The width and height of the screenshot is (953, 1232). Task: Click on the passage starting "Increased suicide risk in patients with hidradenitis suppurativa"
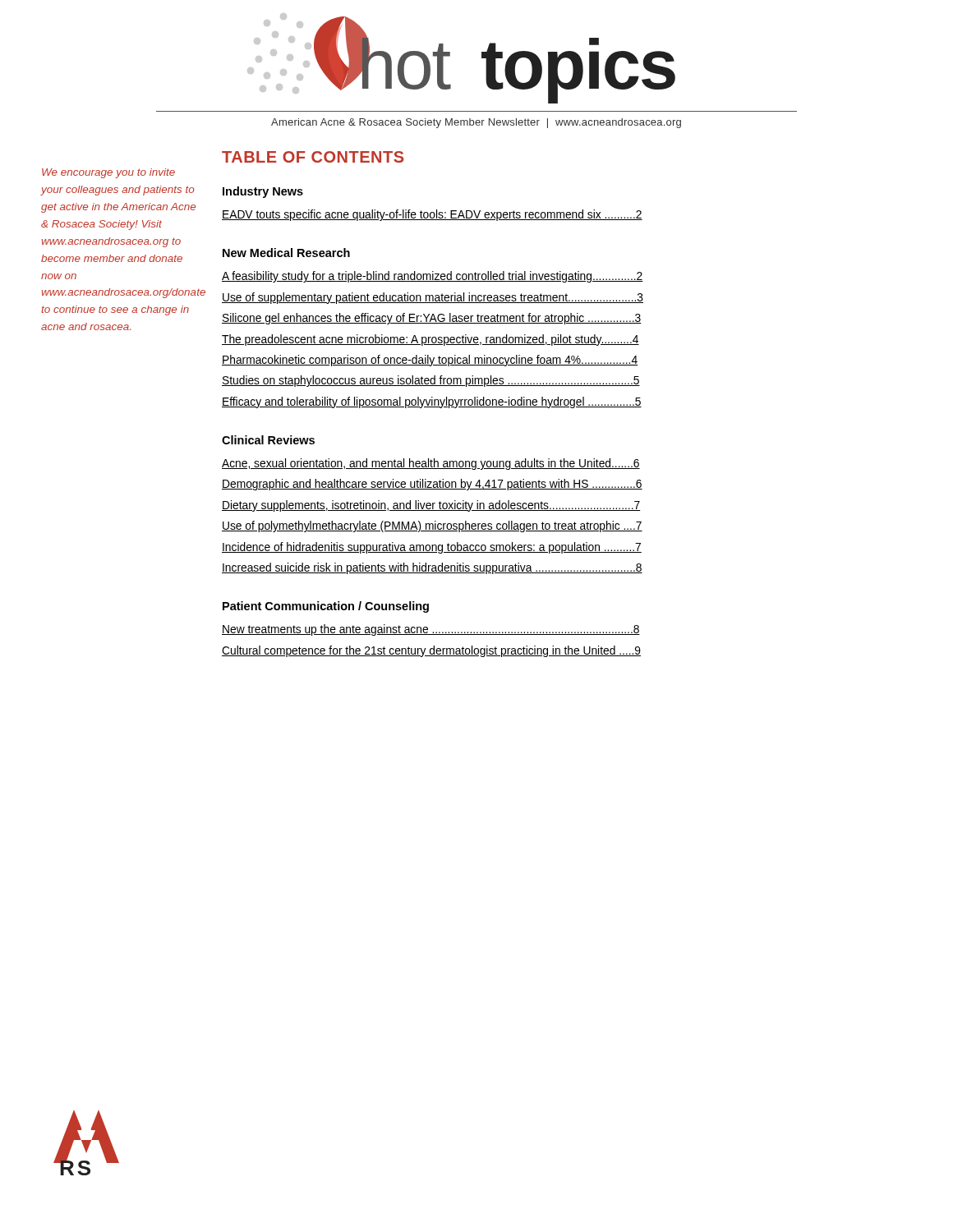(x=432, y=568)
